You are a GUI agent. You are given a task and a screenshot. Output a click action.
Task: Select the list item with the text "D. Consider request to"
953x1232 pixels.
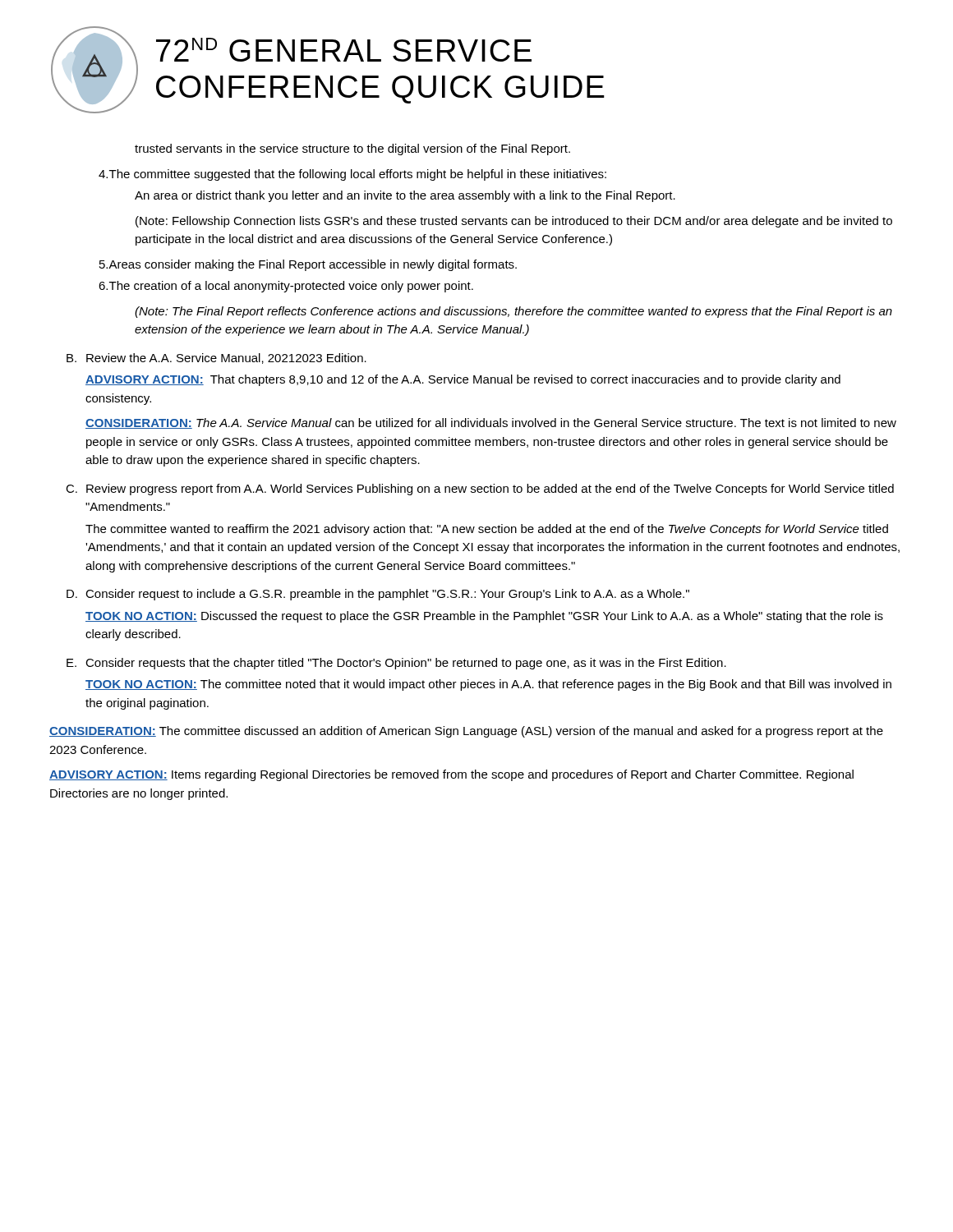click(x=476, y=594)
